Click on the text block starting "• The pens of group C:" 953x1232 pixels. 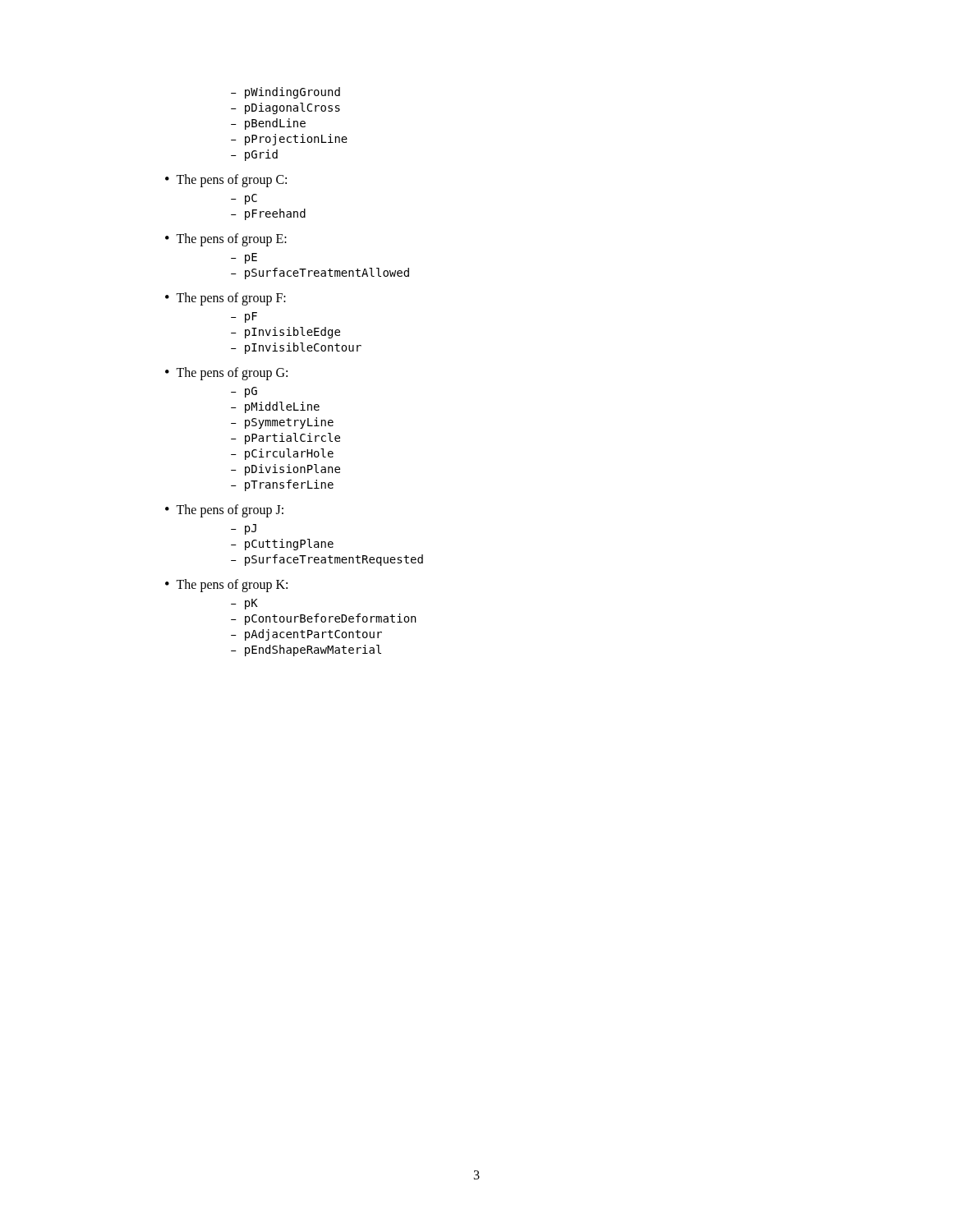coord(226,179)
